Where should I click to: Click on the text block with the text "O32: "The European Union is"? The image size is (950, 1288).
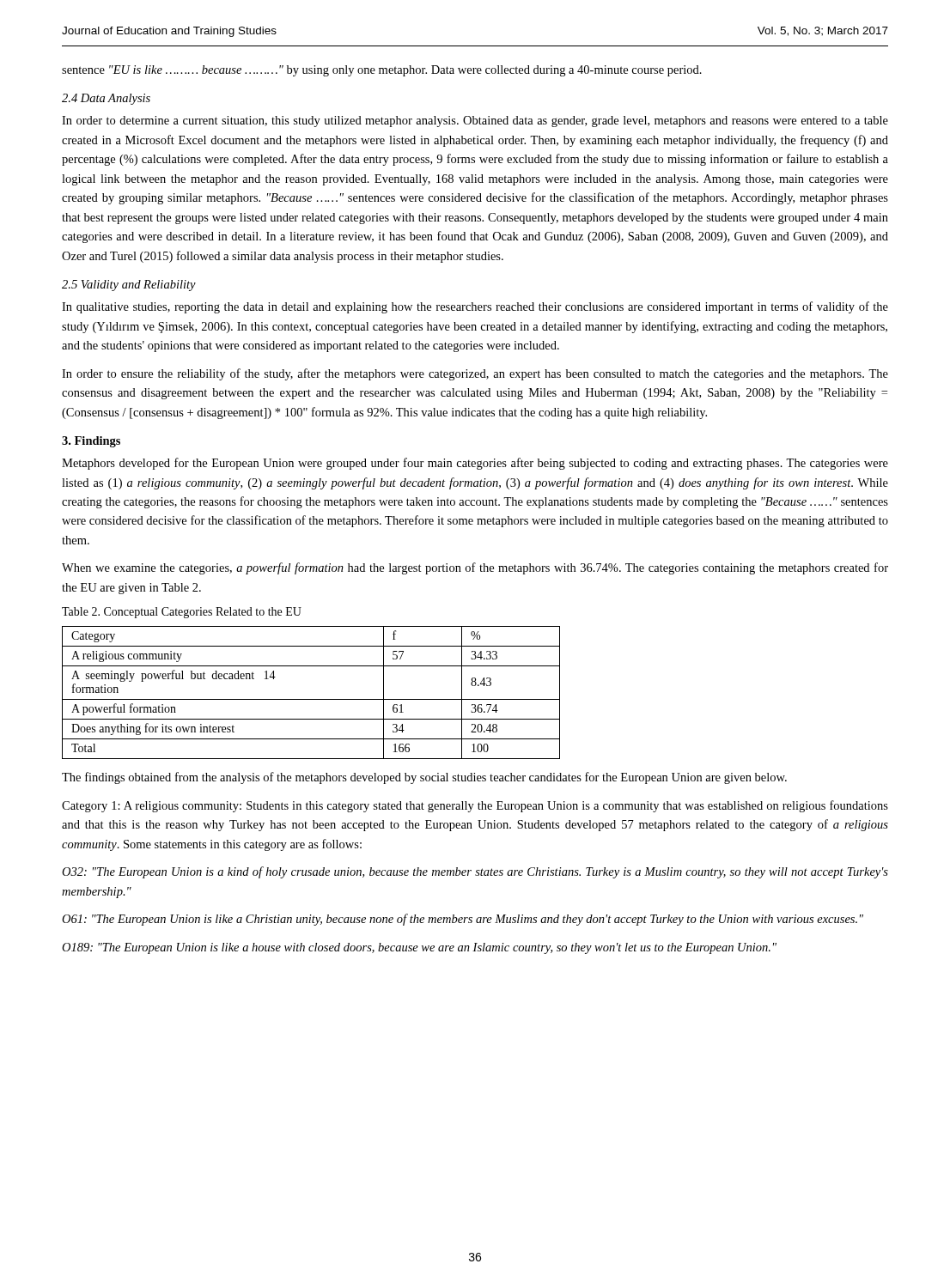click(x=475, y=881)
